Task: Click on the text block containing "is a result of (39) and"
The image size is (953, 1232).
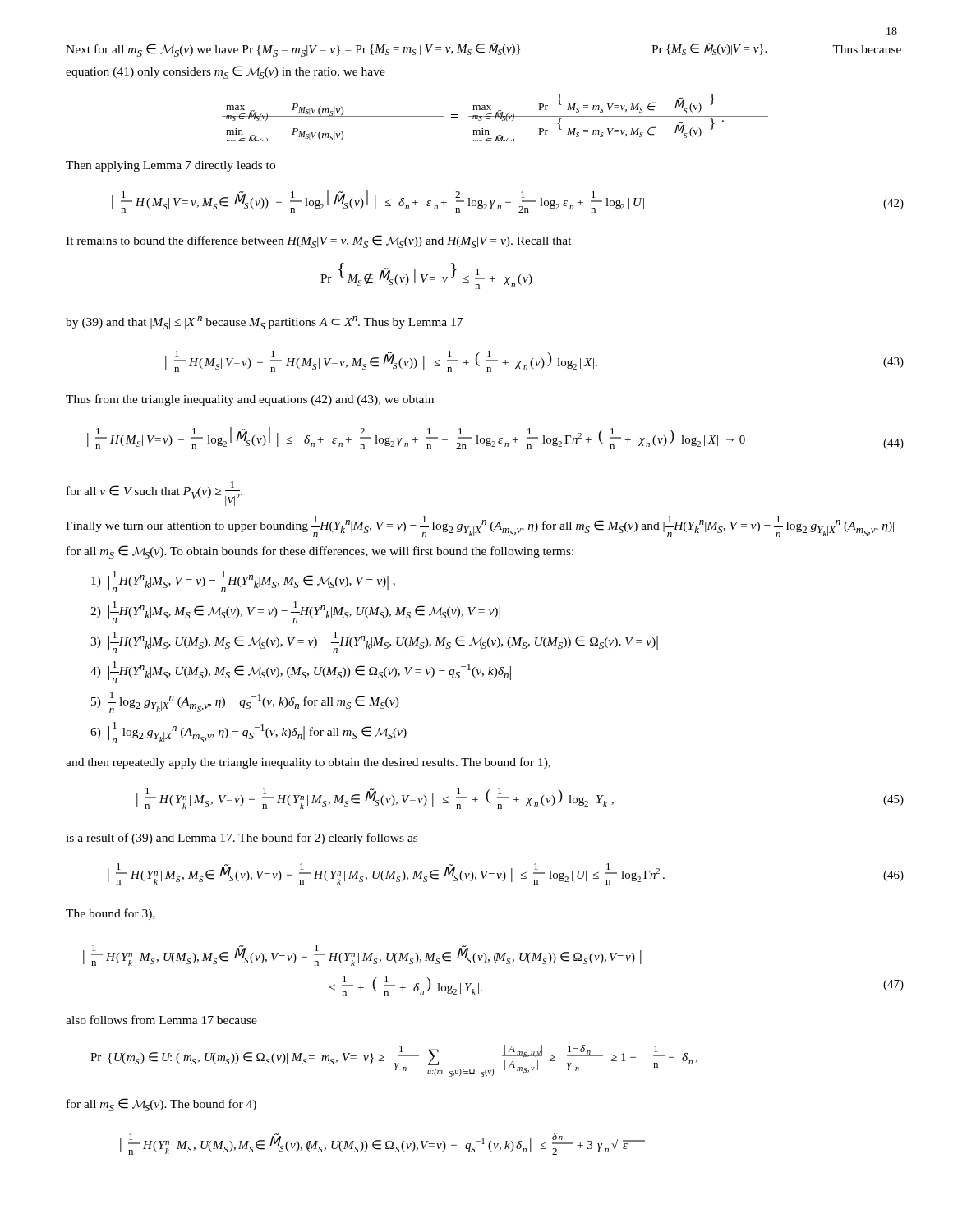Action: click(x=242, y=837)
